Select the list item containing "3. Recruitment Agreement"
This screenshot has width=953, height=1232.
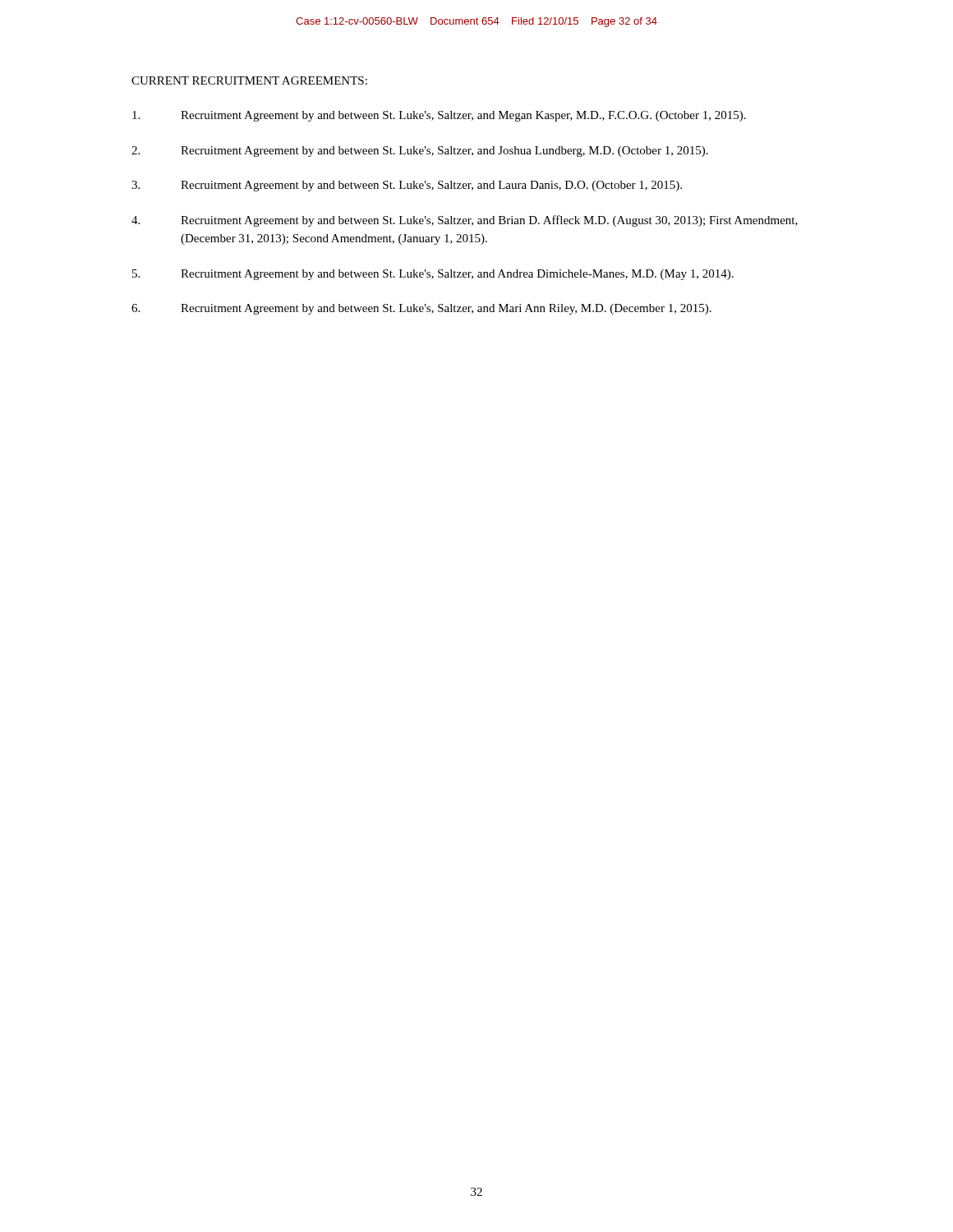click(x=476, y=185)
